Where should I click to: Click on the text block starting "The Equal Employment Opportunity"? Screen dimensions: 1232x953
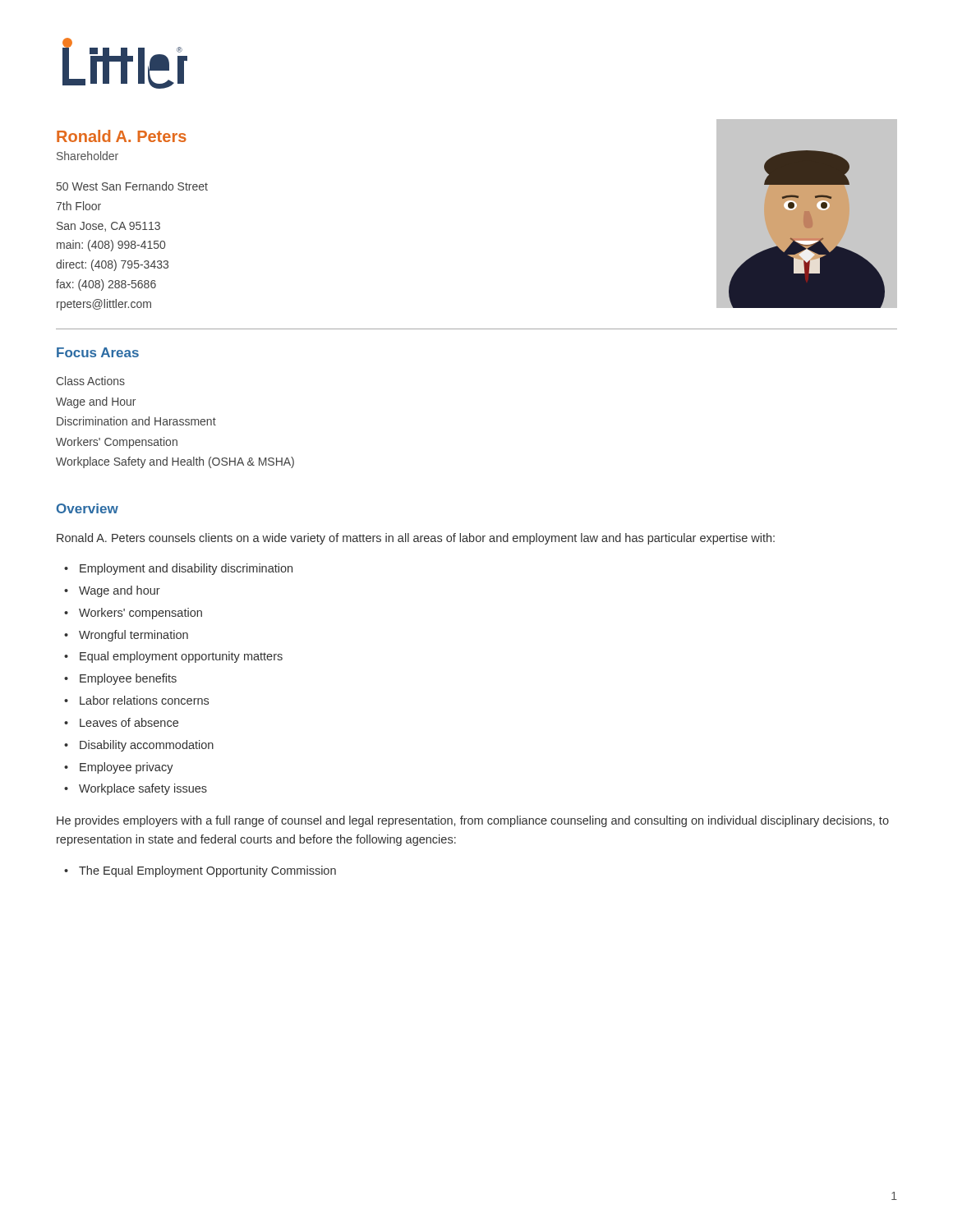click(208, 870)
